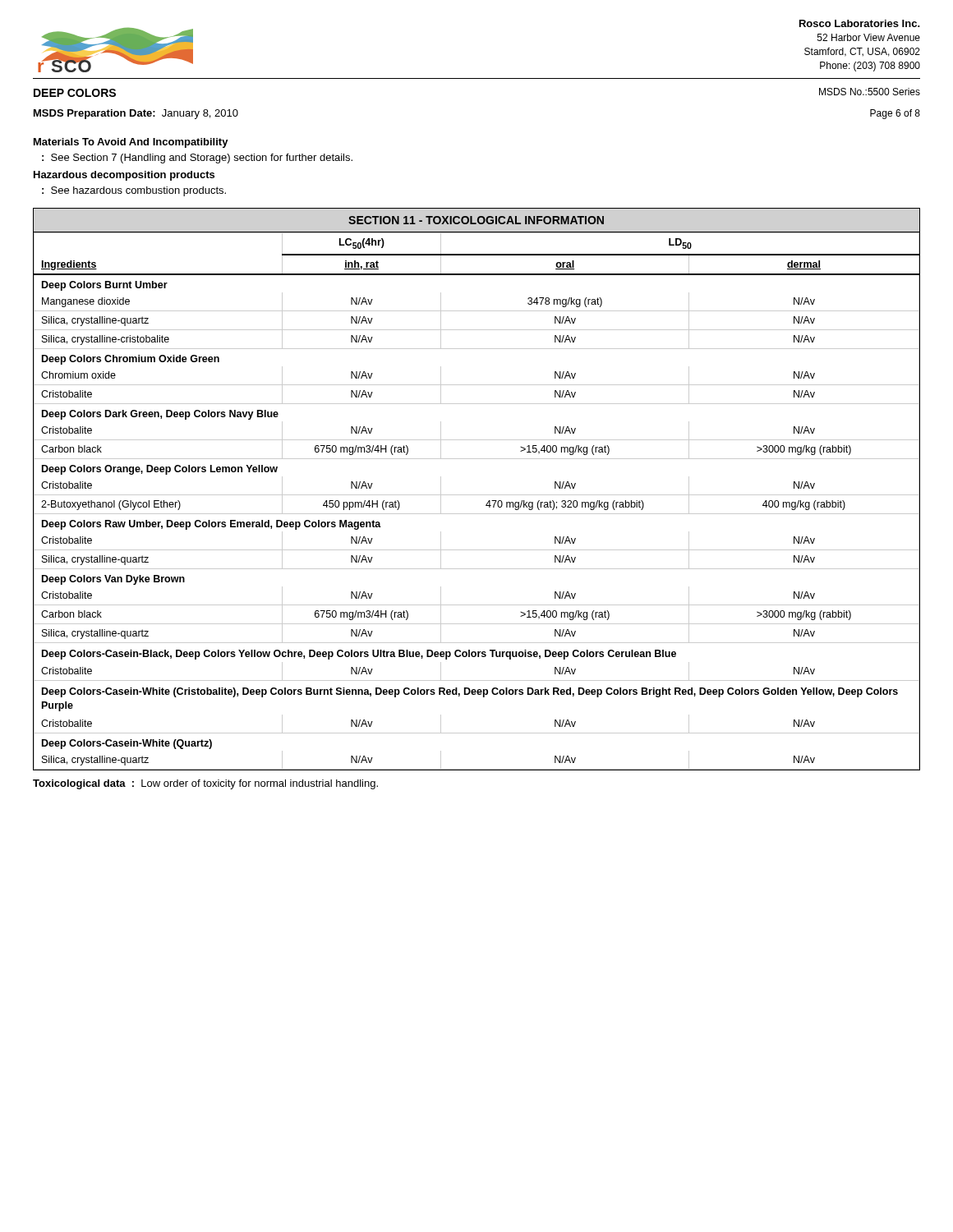Locate the text "SECTION 11 - TOXICOLOGICAL INFORMATION"

[476, 220]
